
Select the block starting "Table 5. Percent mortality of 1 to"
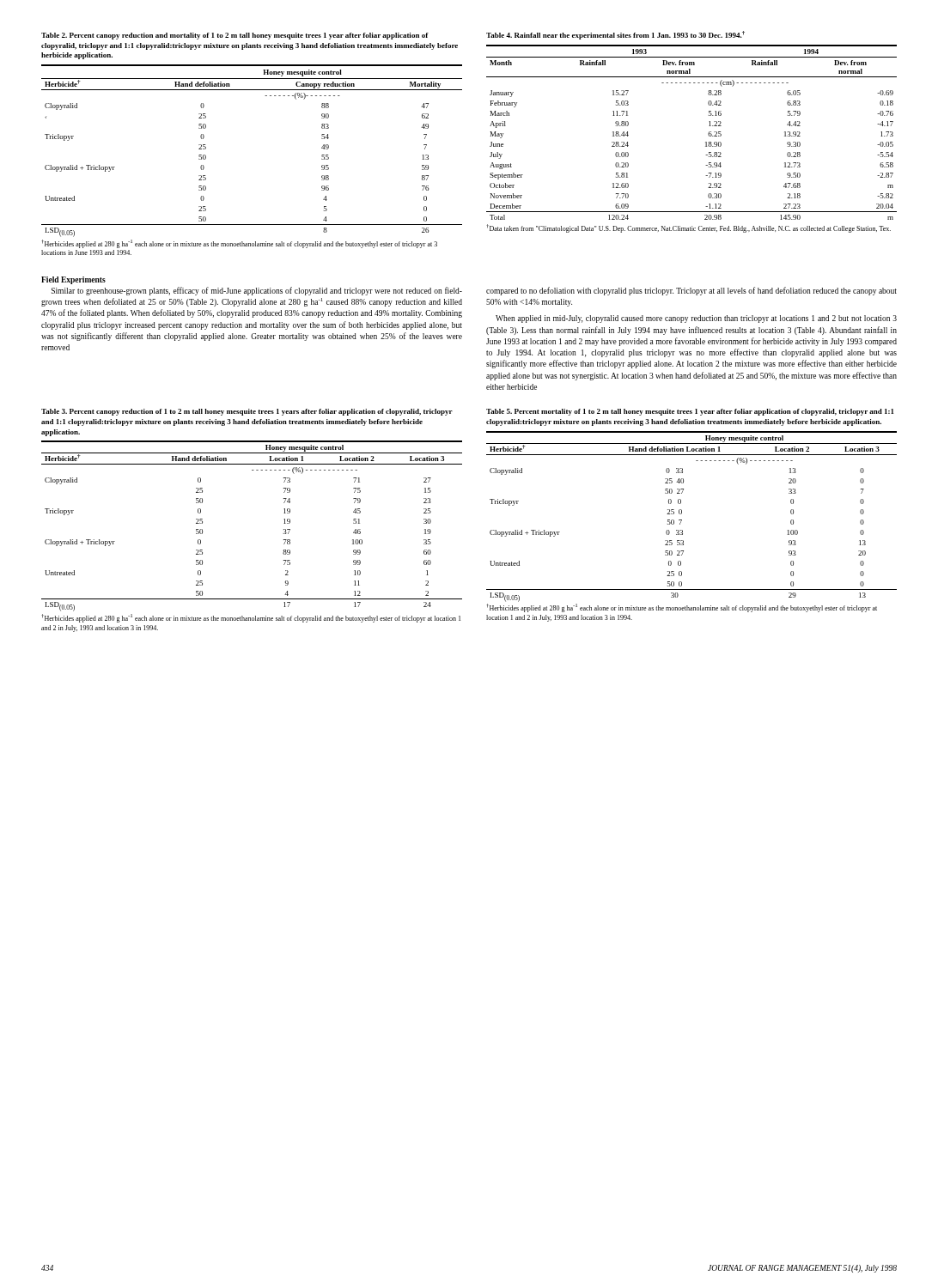click(x=690, y=417)
